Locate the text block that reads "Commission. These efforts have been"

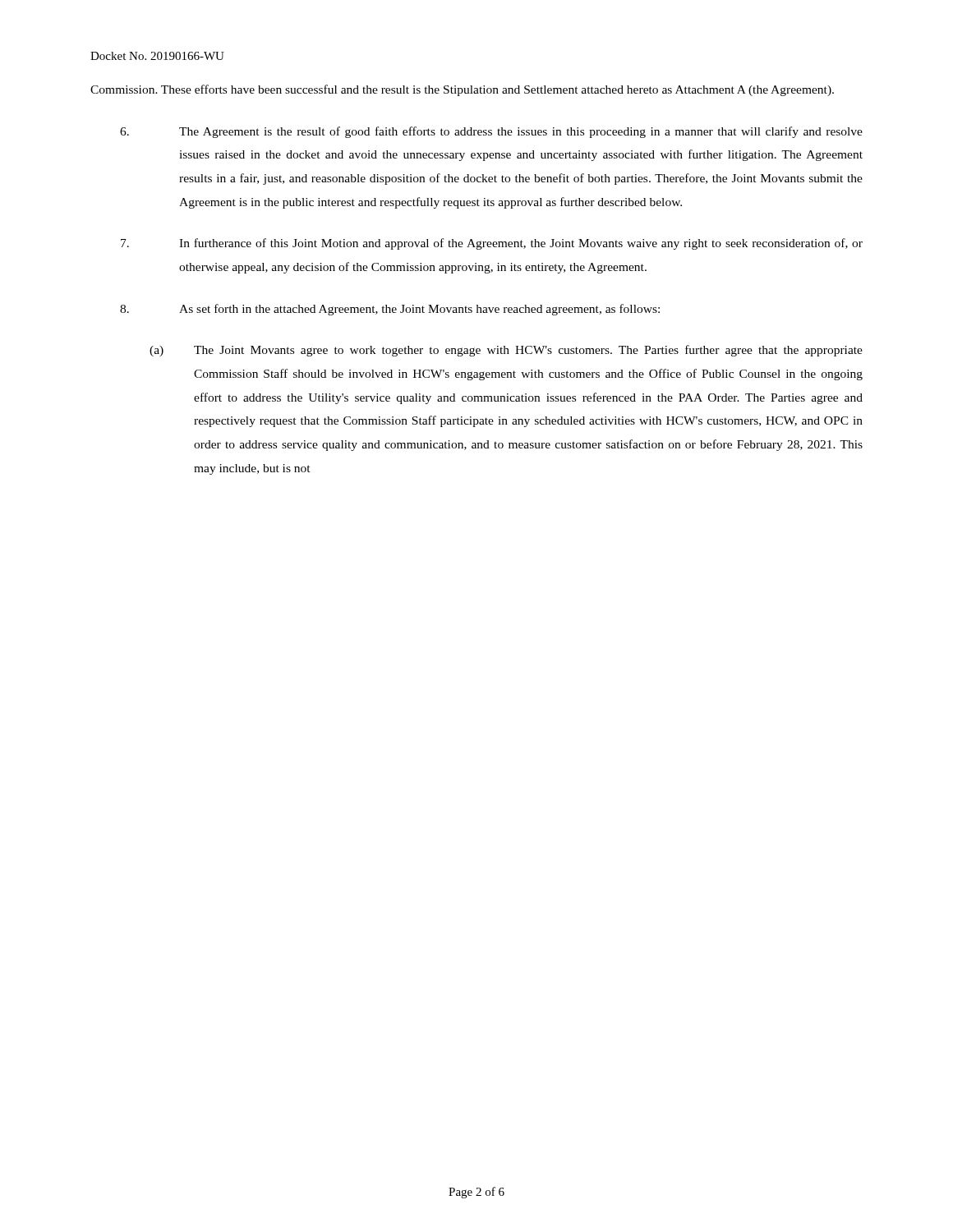(462, 89)
